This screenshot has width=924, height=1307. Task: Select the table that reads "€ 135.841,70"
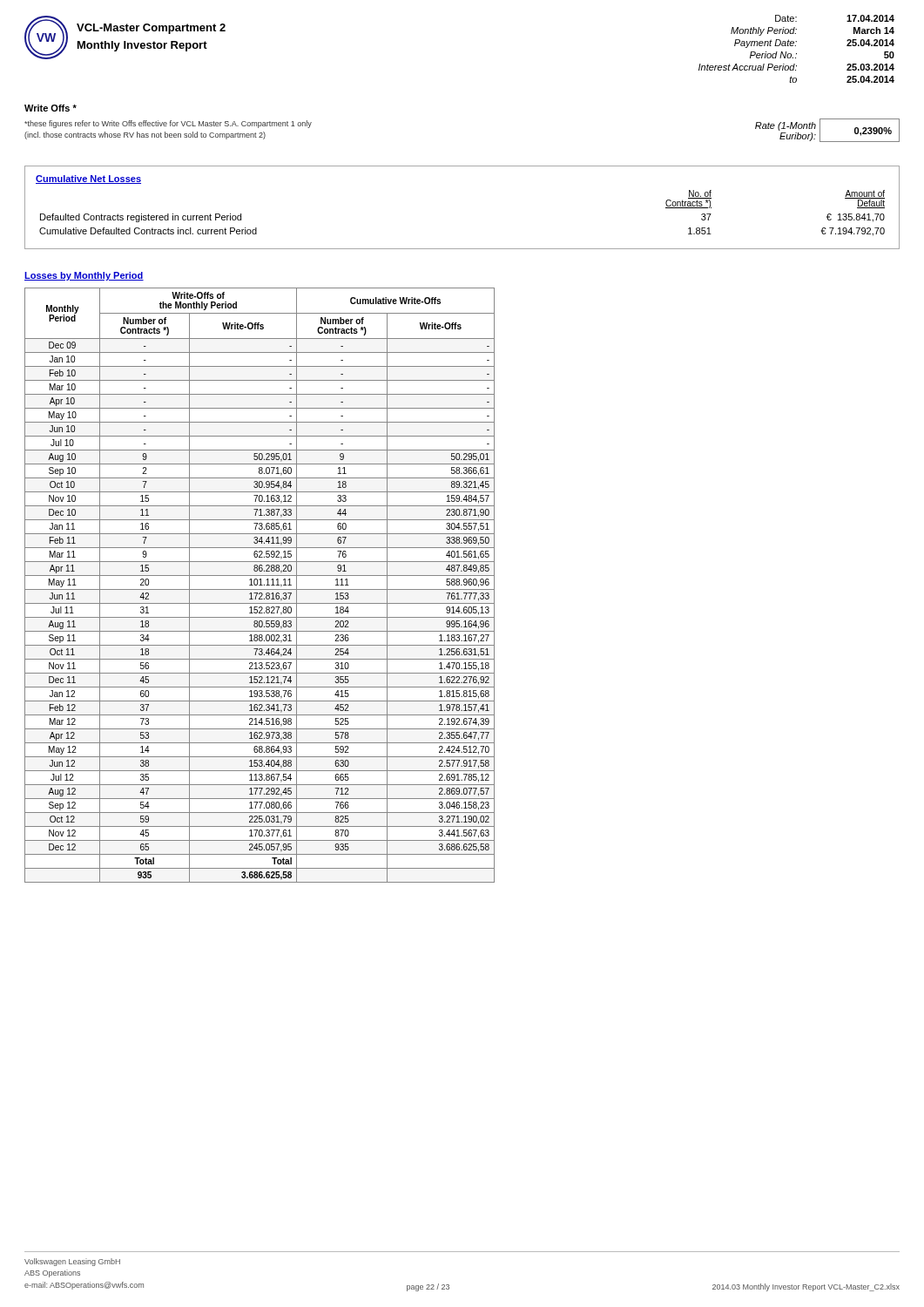[462, 213]
